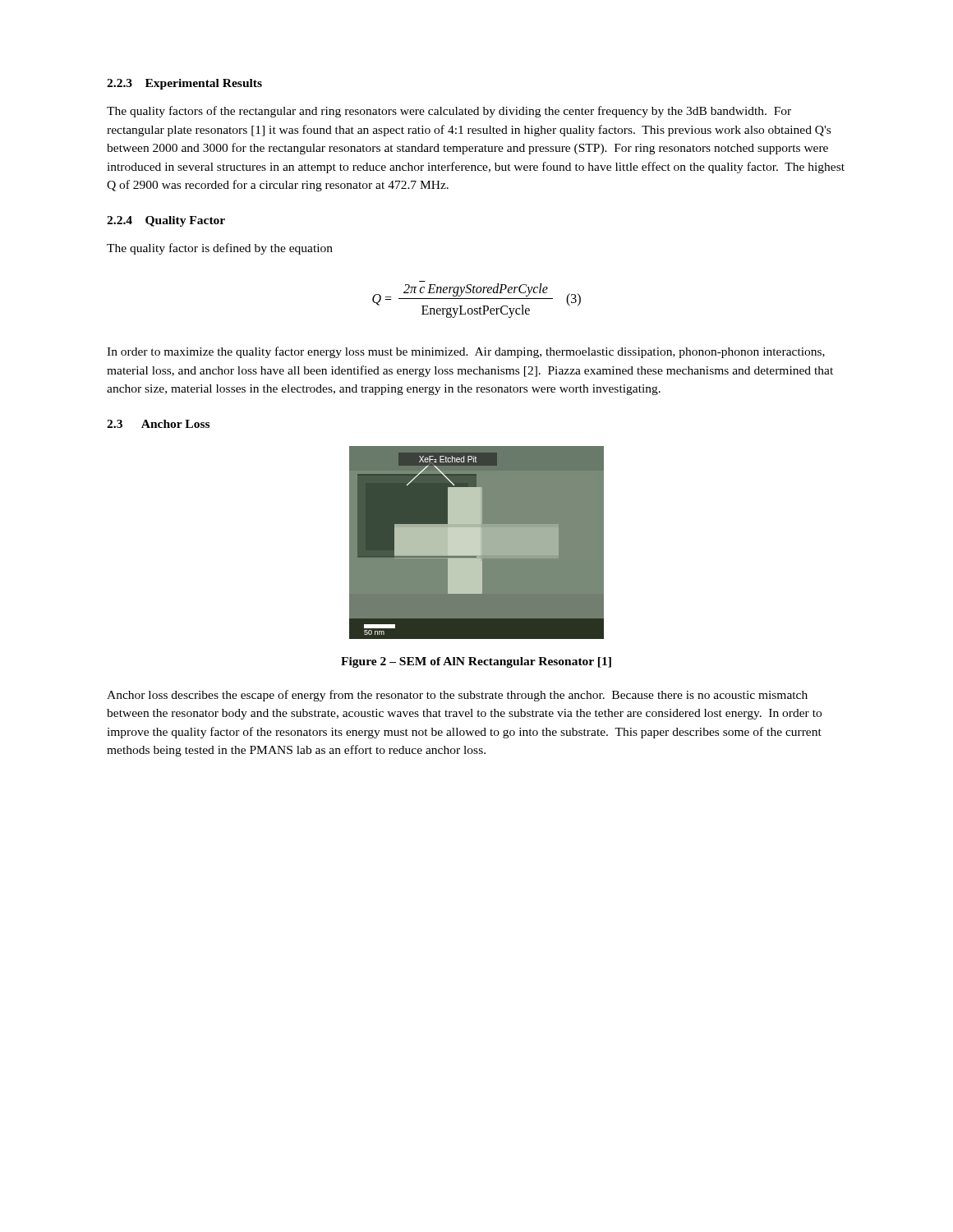Locate the text block that says "In order to maximize the quality factor energy"
The width and height of the screenshot is (953, 1232).
[470, 370]
